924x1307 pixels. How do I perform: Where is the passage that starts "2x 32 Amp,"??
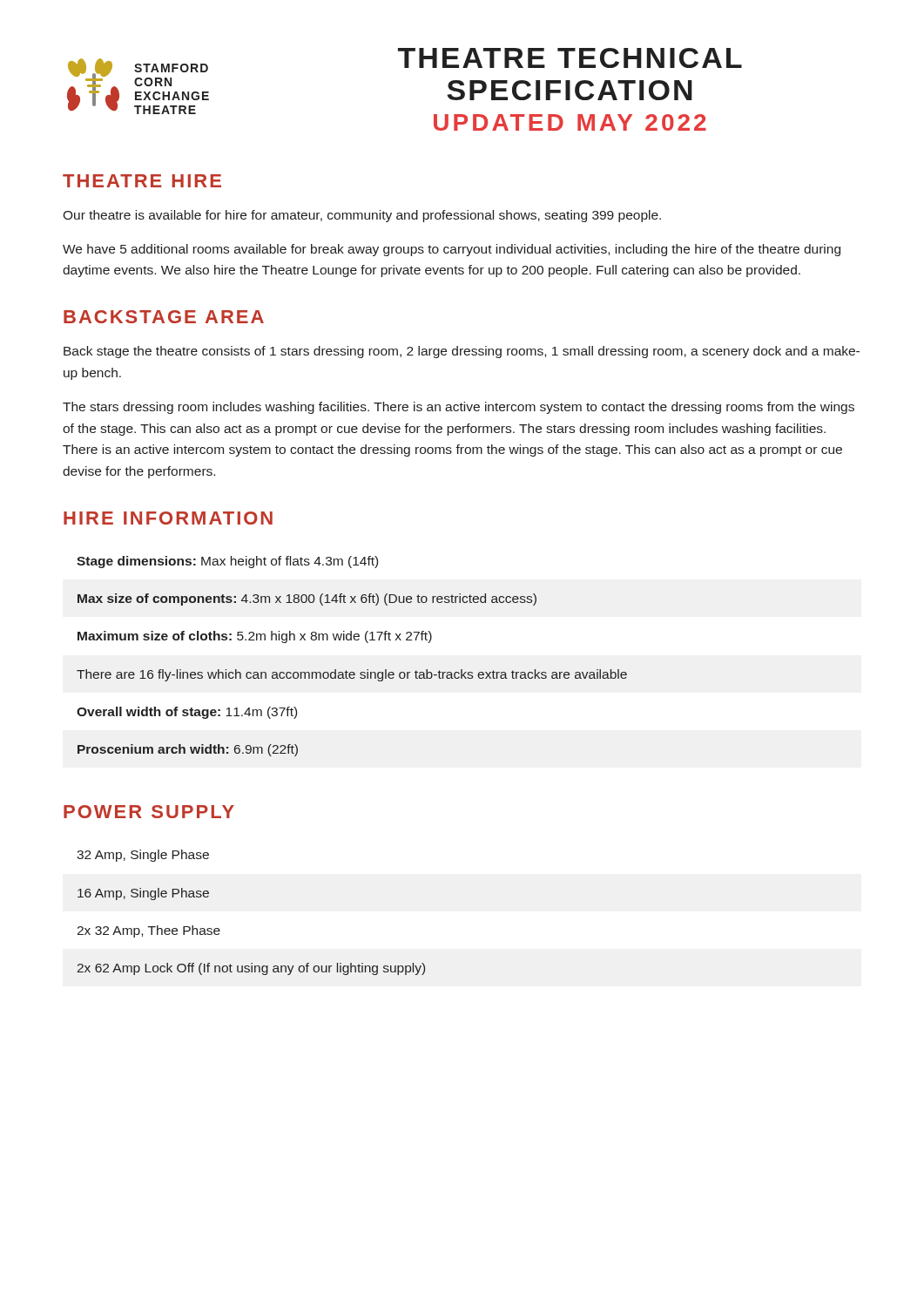click(x=149, y=930)
